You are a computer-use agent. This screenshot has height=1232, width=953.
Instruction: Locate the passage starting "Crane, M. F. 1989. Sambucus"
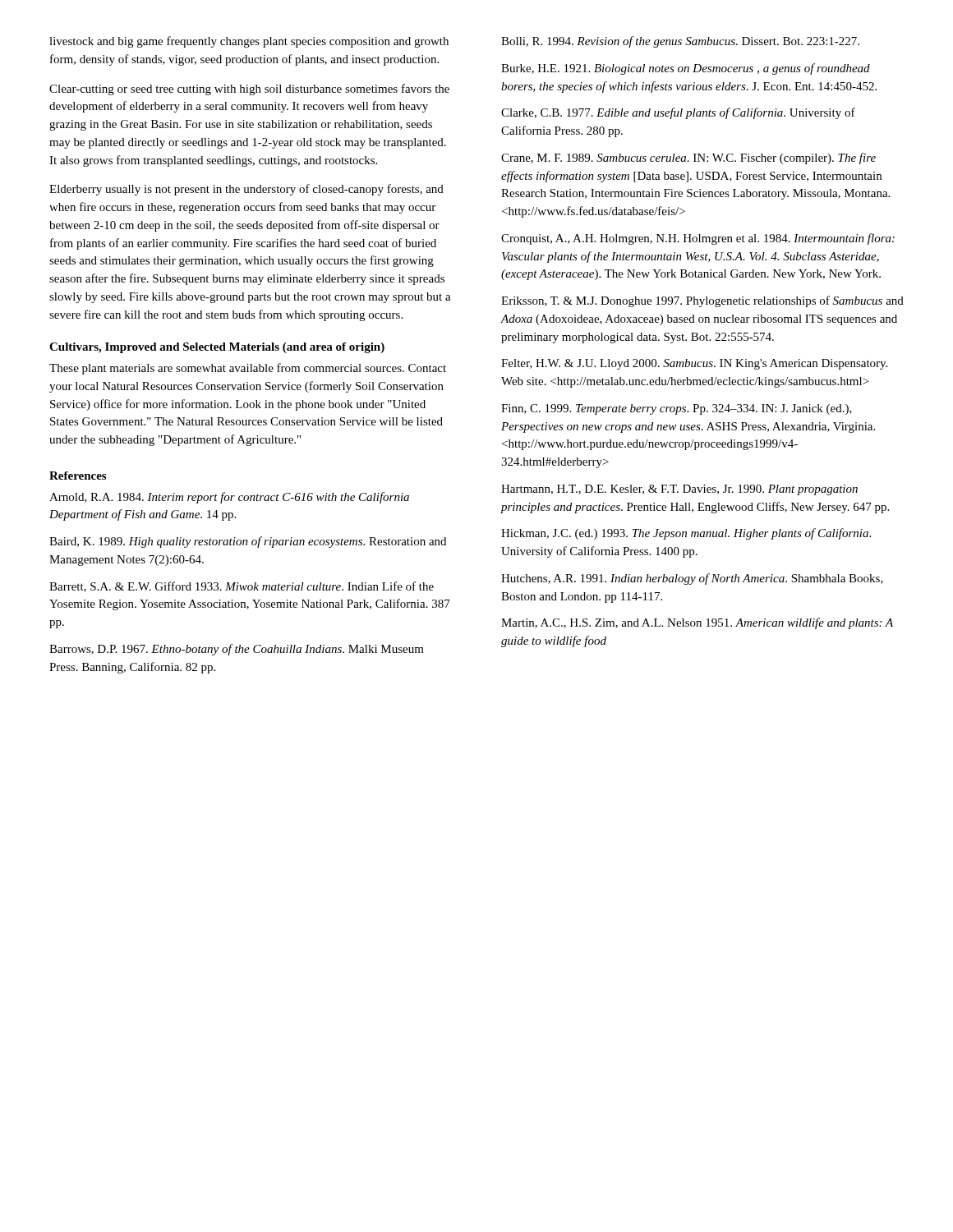[696, 184]
